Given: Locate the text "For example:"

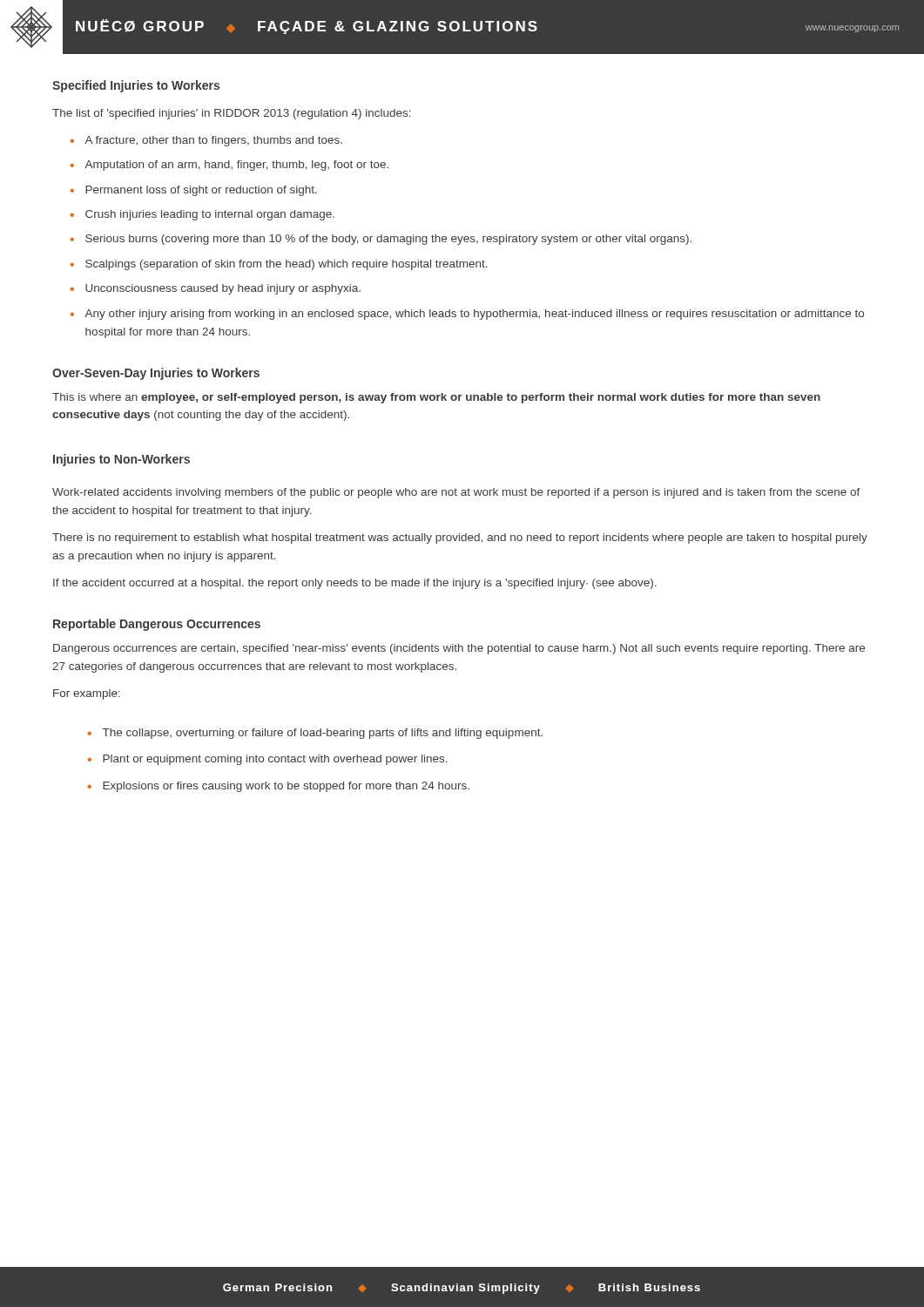Looking at the screenshot, I should click(x=87, y=693).
